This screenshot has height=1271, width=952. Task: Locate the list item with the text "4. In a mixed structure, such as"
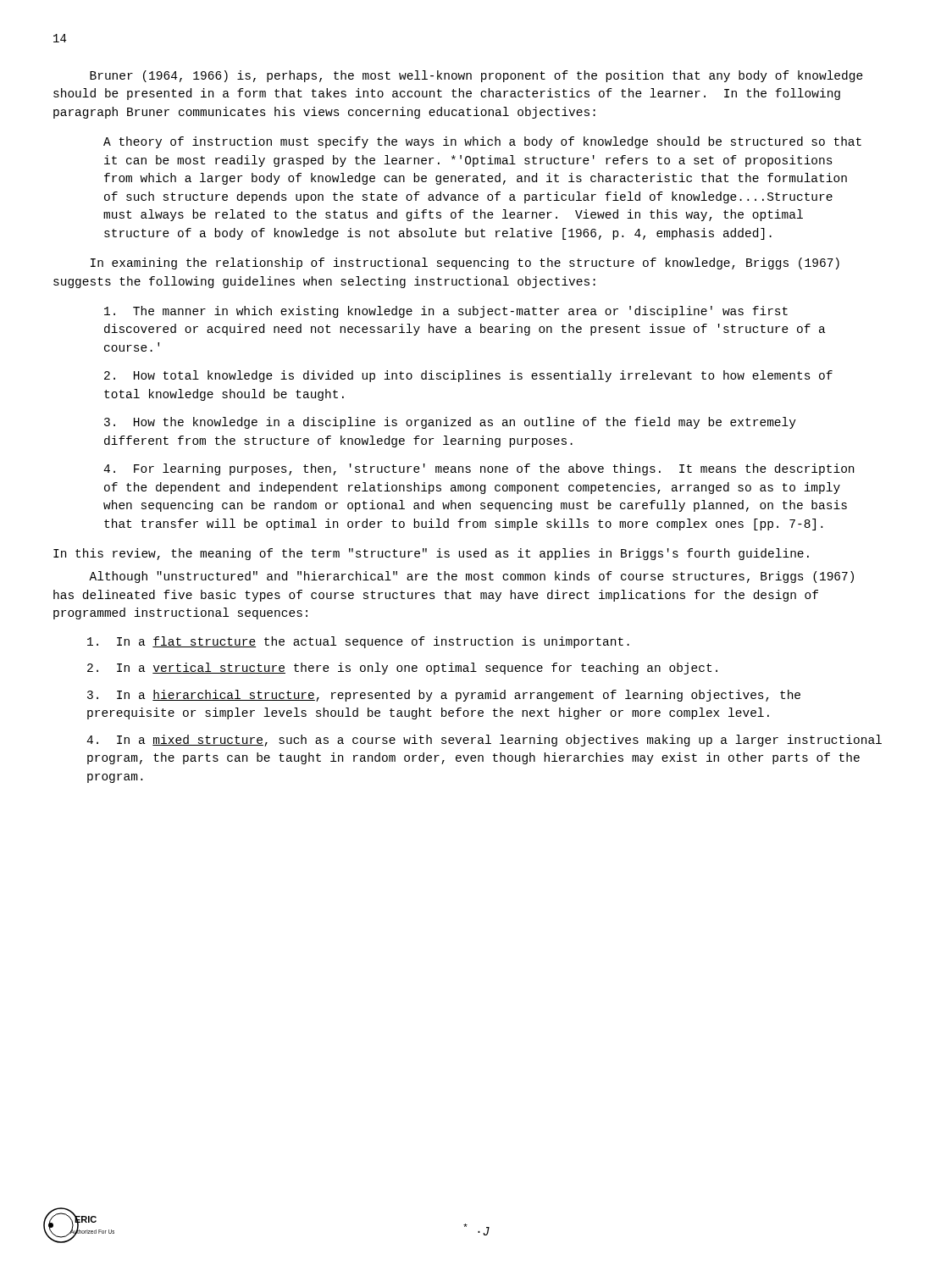484,758
